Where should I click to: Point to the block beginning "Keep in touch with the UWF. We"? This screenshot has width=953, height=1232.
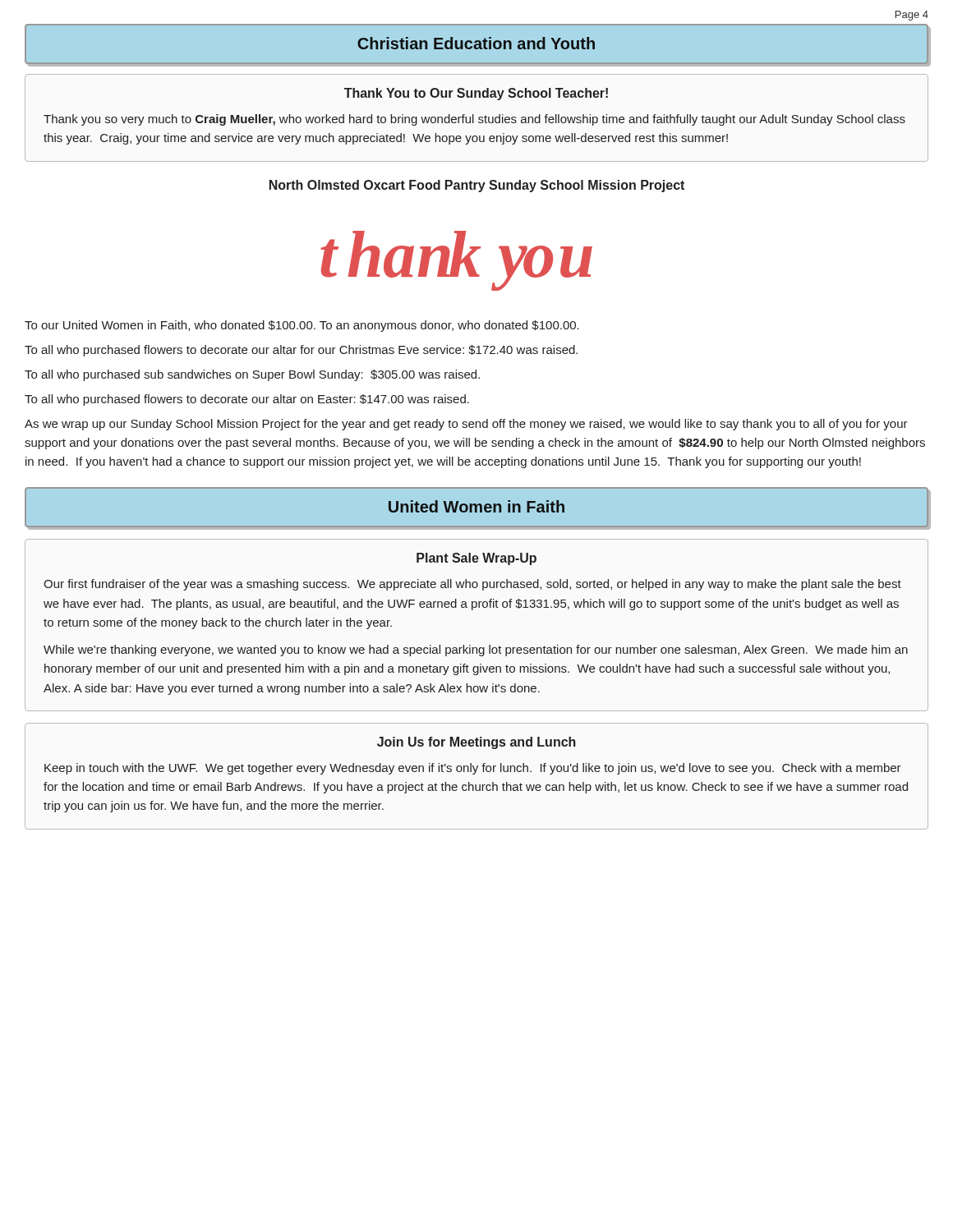476,786
